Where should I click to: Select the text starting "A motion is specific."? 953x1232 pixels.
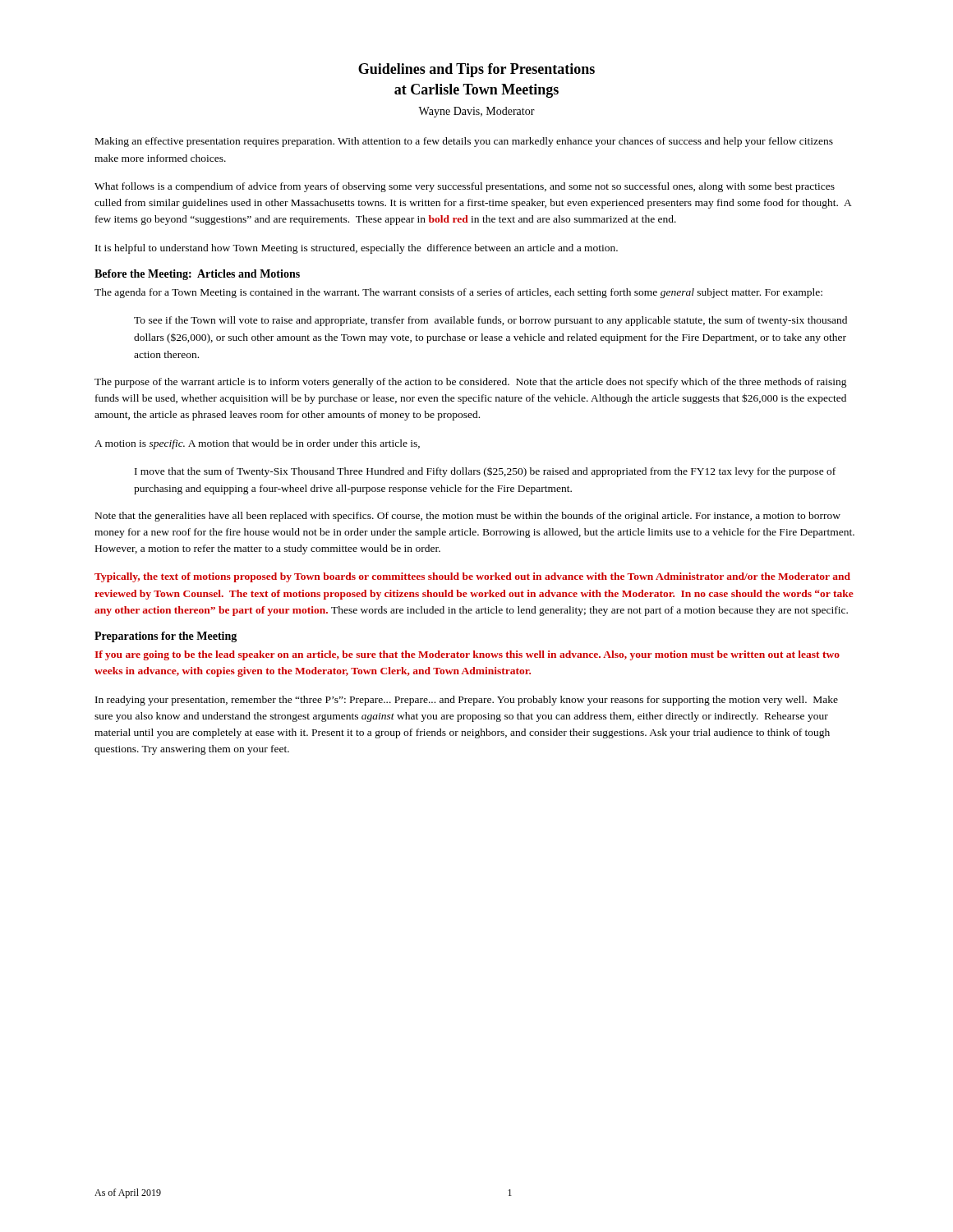257,443
